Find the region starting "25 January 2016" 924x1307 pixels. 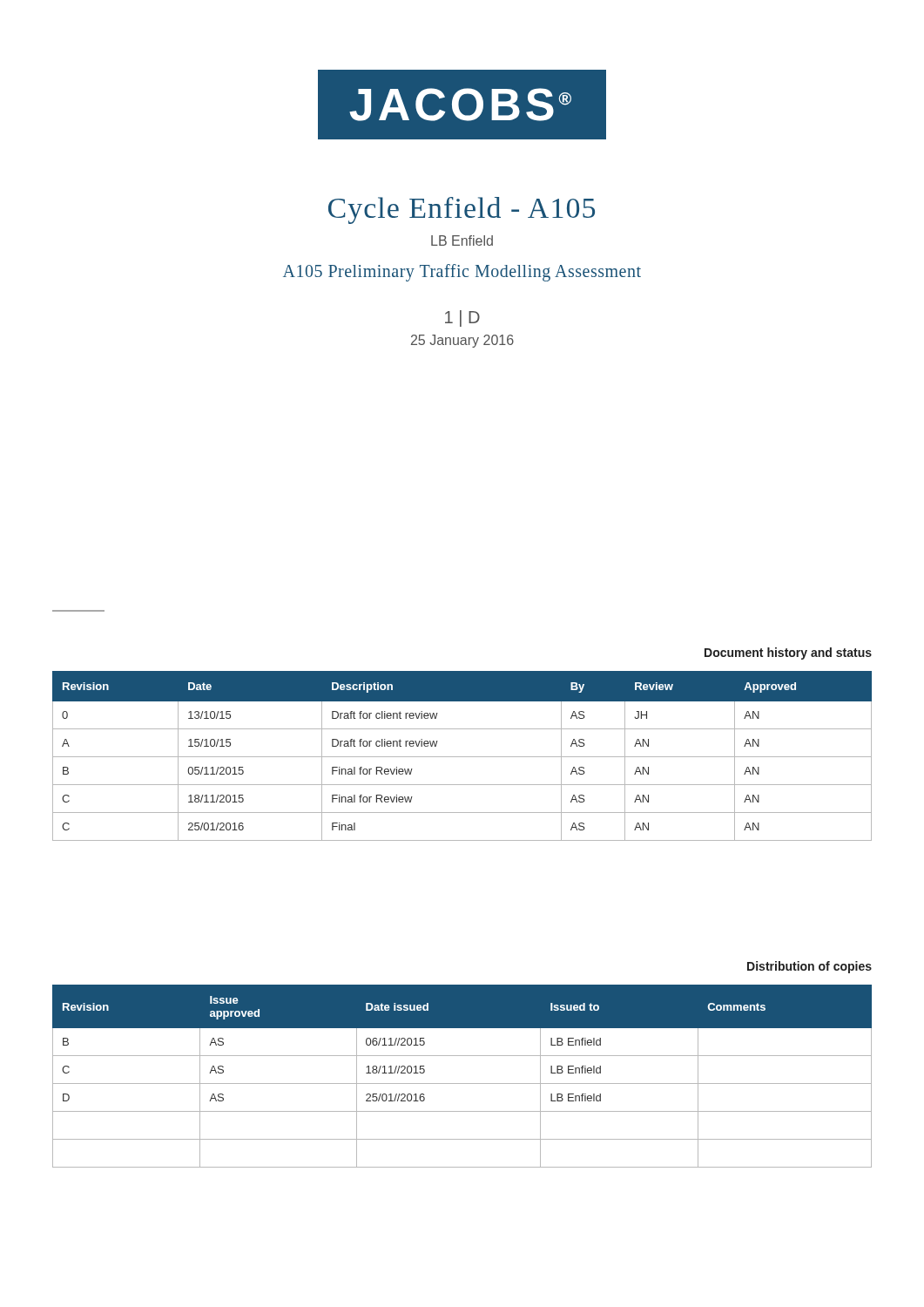[x=462, y=340]
